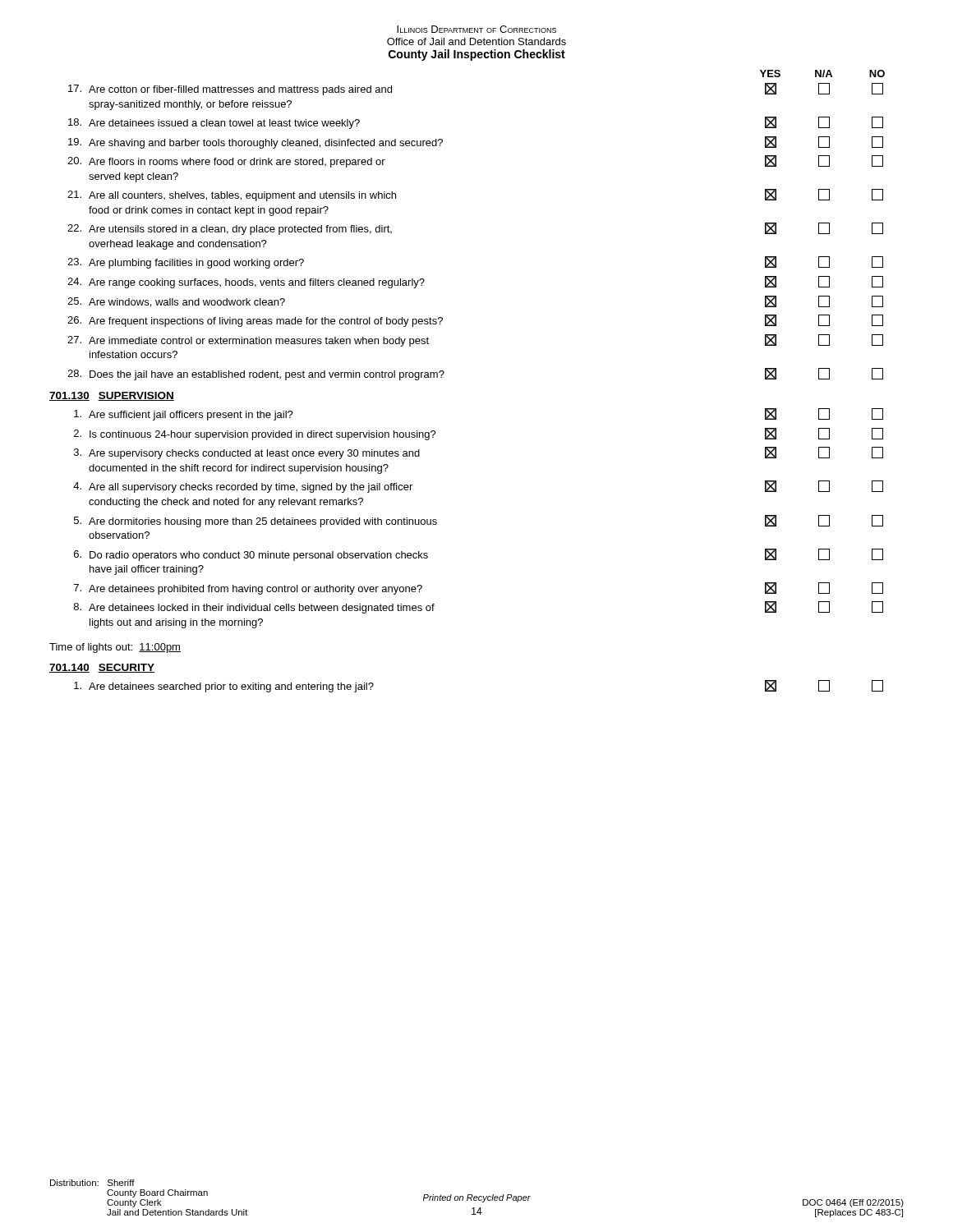Viewport: 953px width, 1232px height.
Task: Point to the passage starting "3. Are supervisory checks conducted at least"
Action: [x=247, y=453]
